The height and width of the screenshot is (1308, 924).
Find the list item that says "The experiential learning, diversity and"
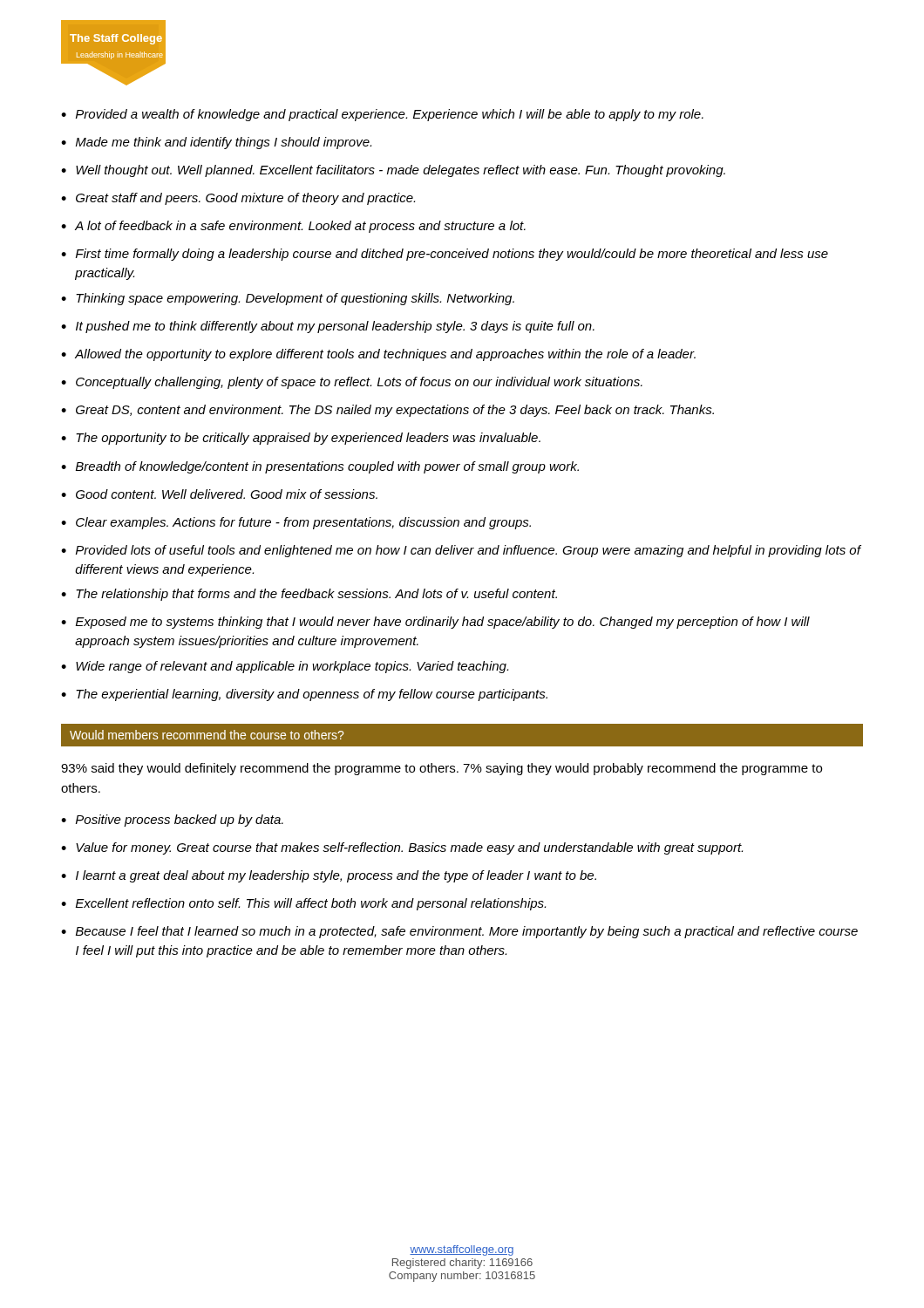point(312,694)
